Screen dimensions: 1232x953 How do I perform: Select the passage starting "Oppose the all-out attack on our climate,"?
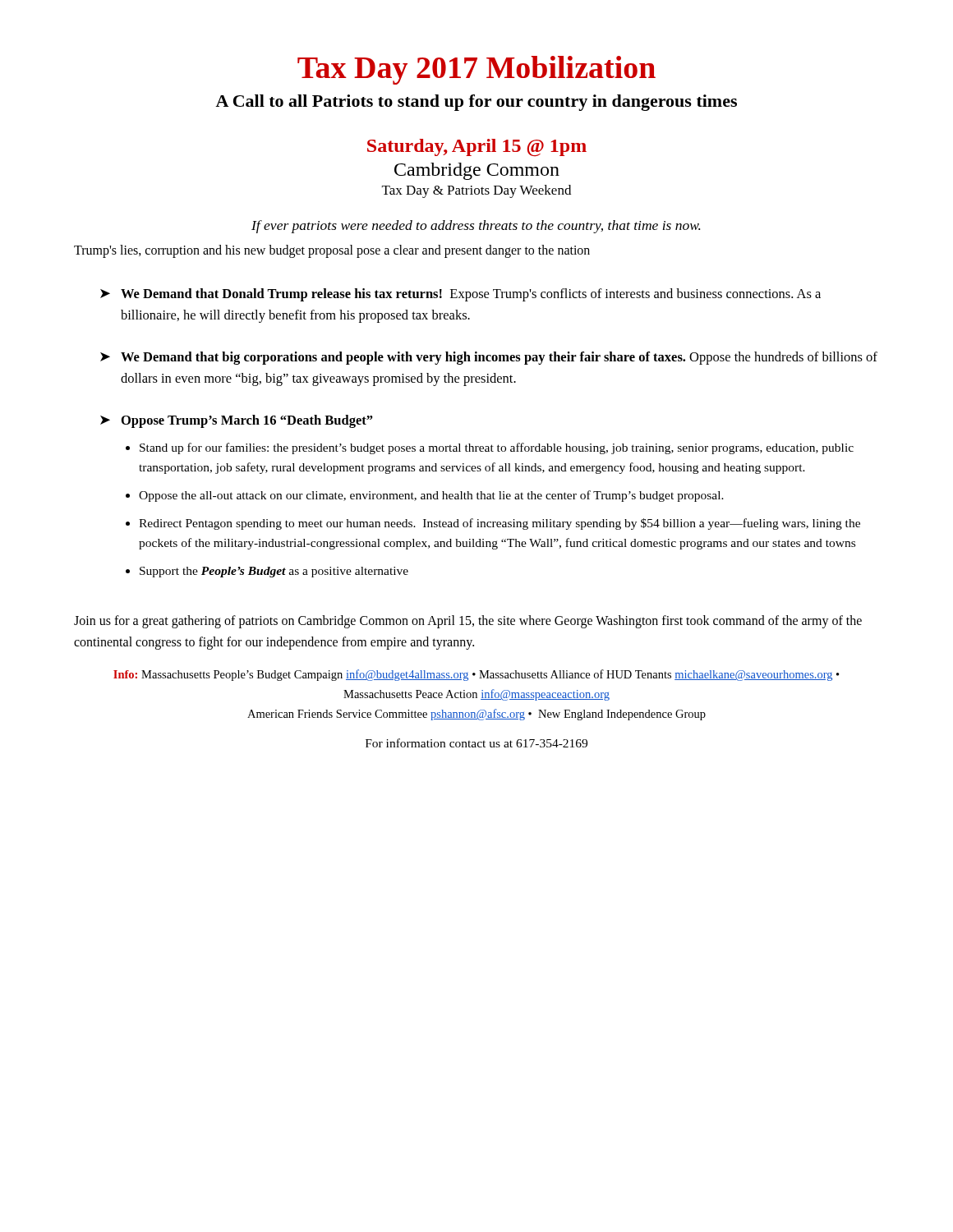(x=431, y=495)
